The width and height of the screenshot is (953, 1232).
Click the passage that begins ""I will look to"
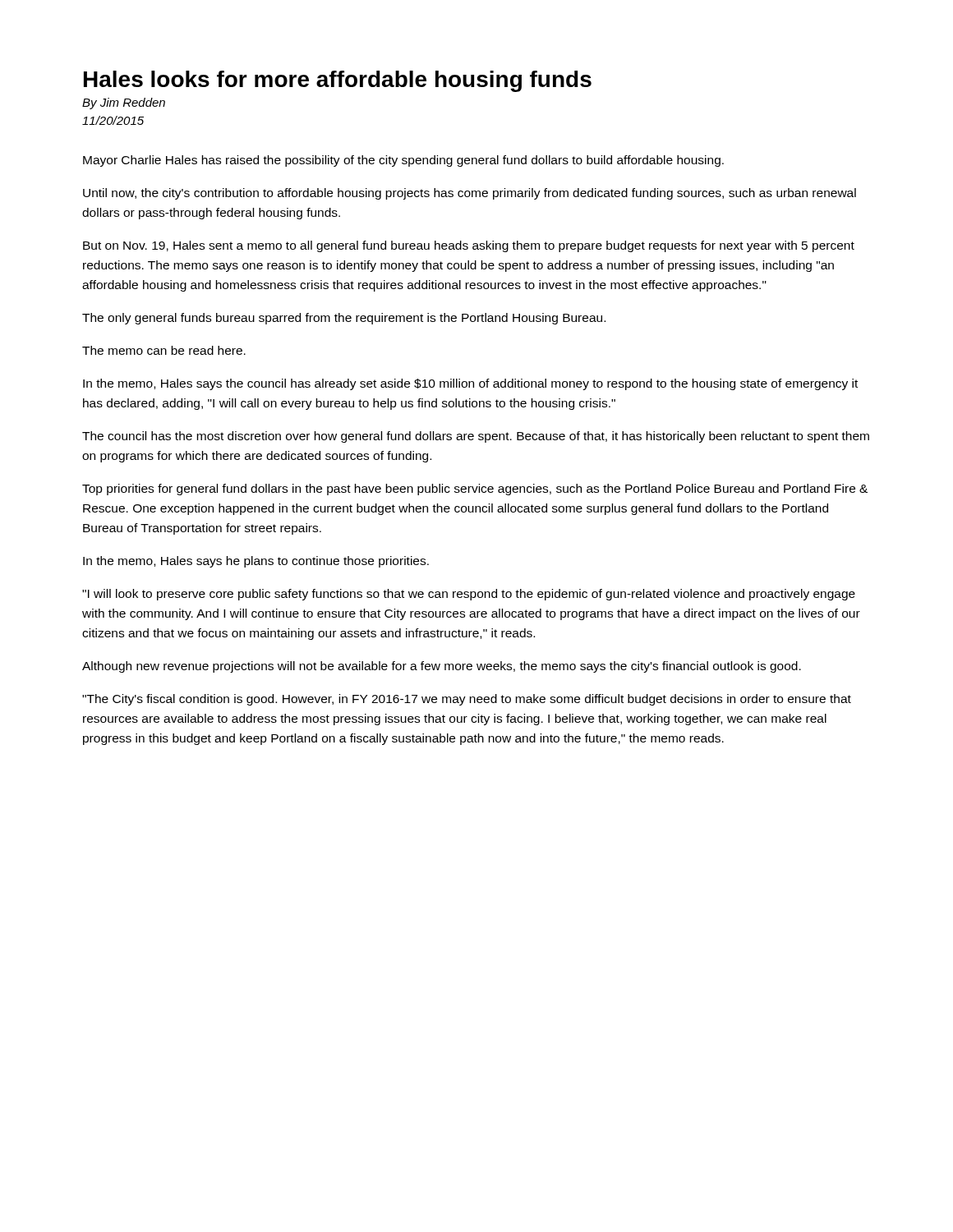tap(471, 613)
